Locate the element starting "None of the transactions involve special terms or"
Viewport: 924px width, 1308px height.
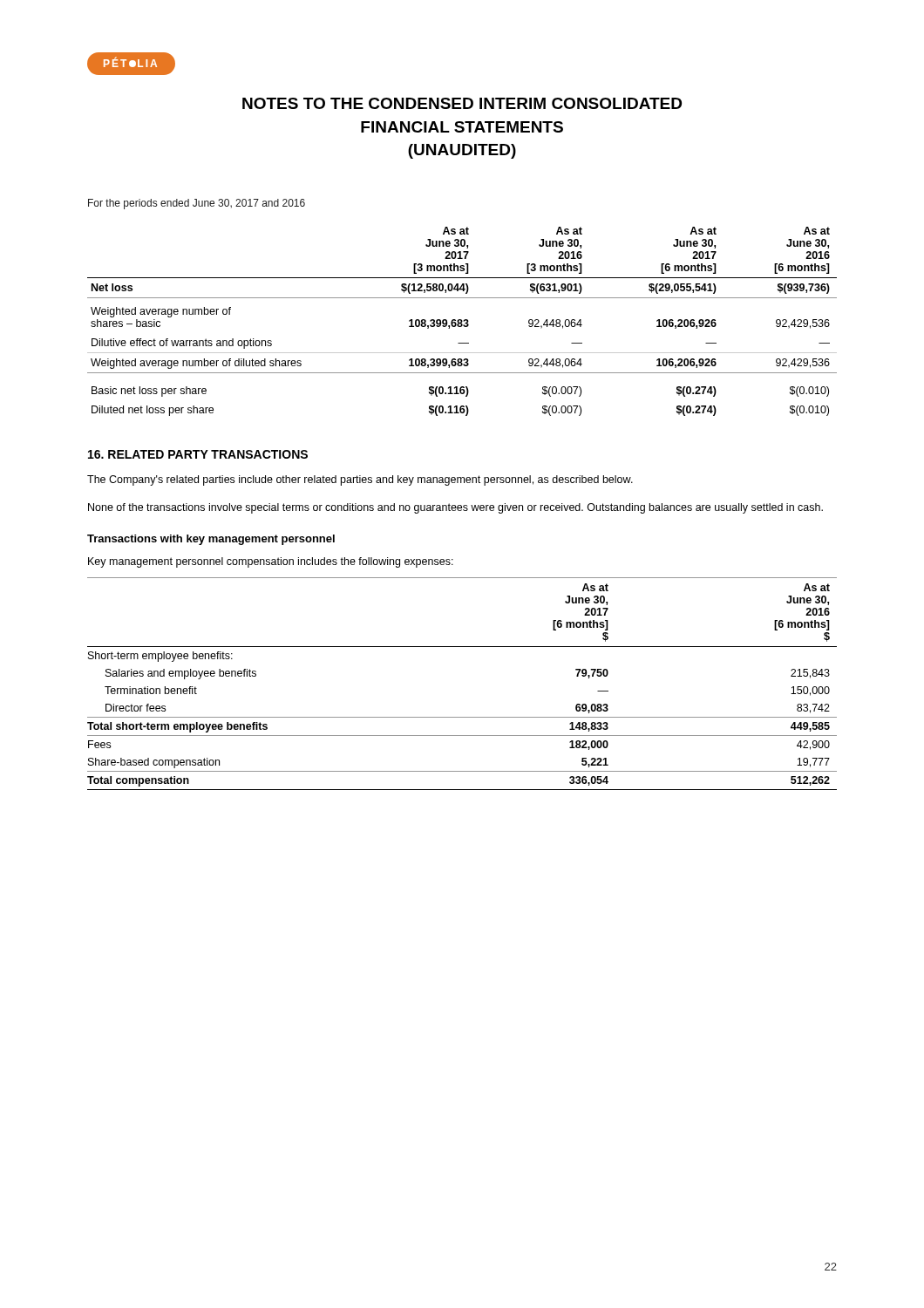tap(455, 507)
